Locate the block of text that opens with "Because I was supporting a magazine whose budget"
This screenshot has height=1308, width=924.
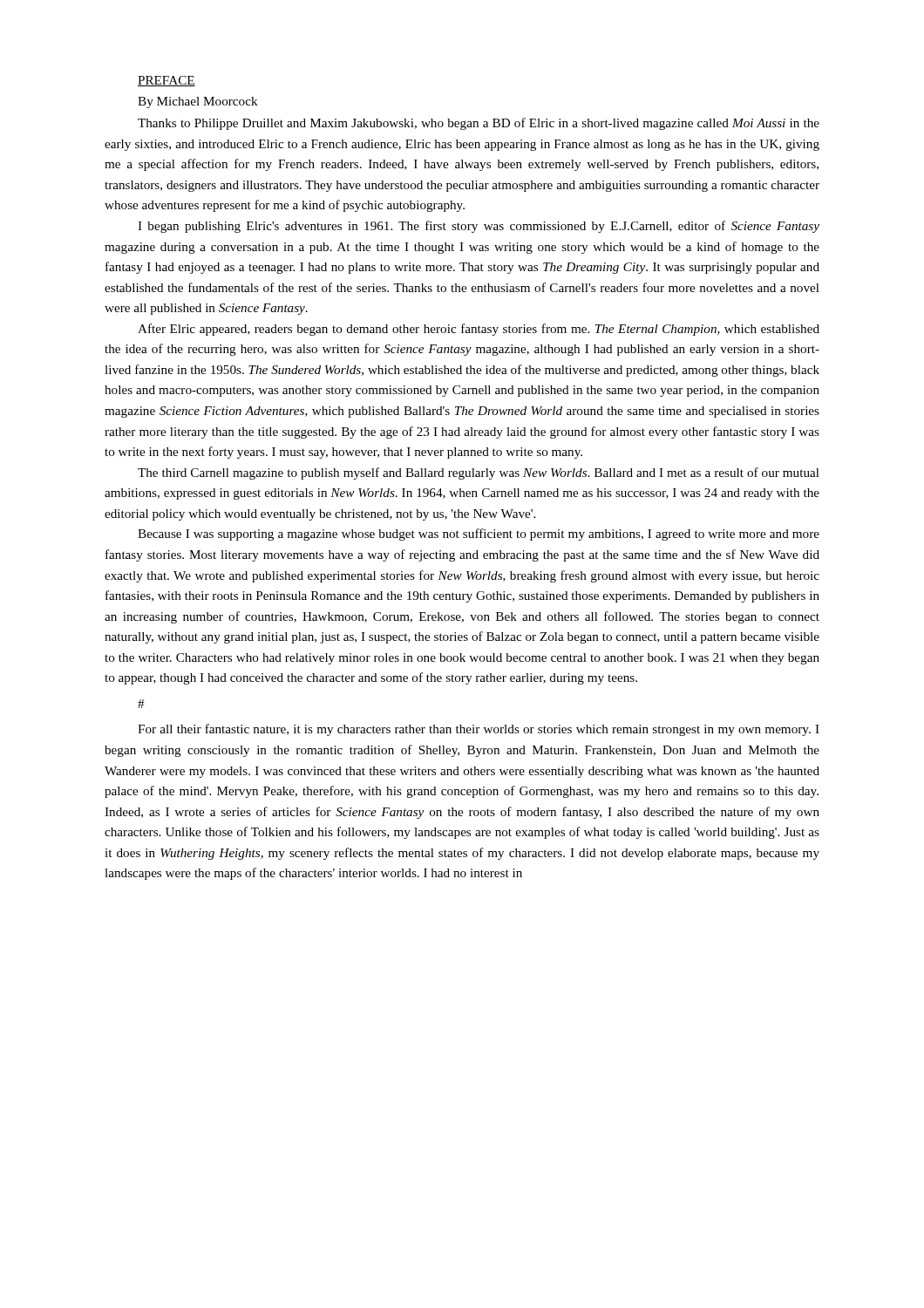(462, 606)
